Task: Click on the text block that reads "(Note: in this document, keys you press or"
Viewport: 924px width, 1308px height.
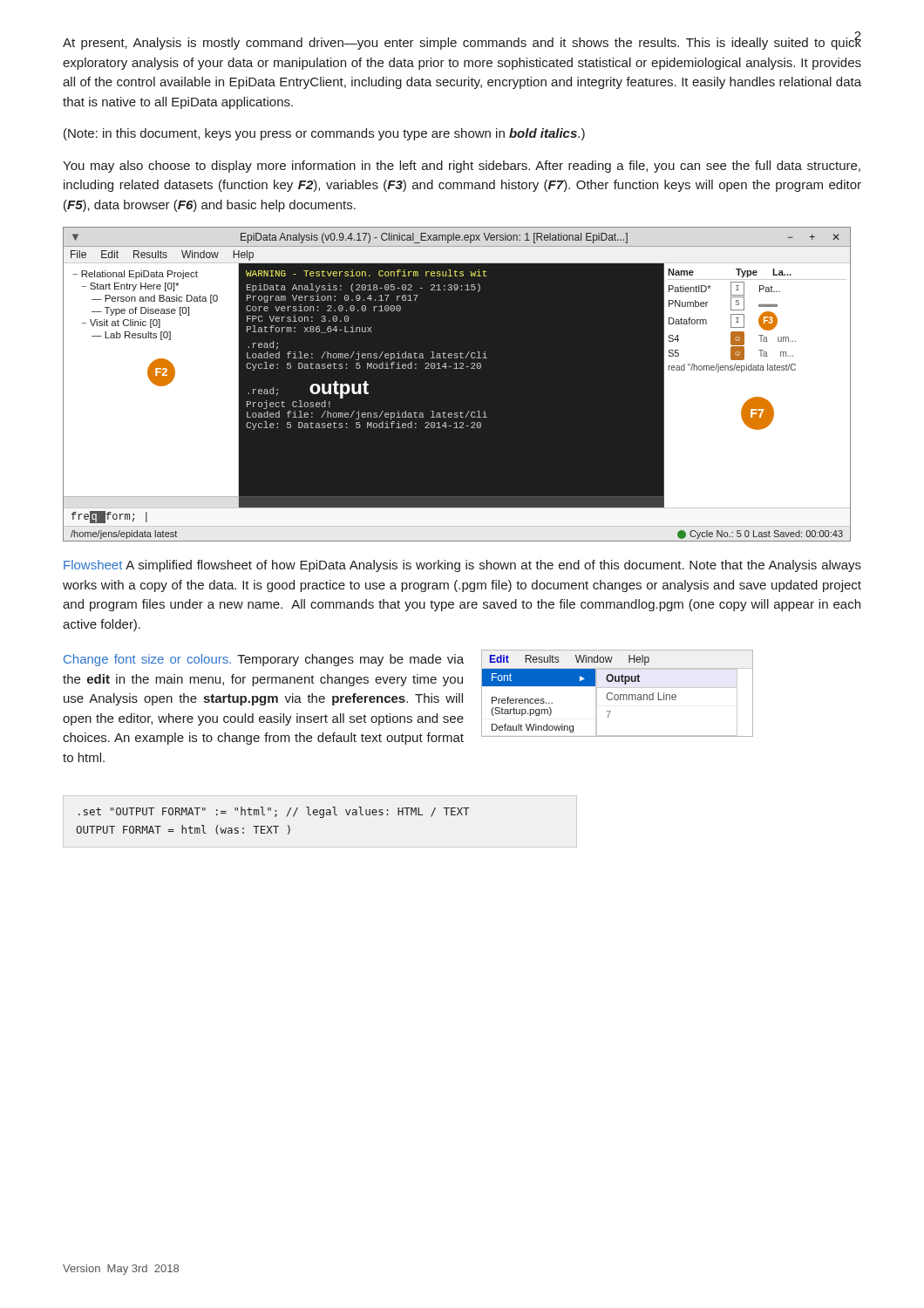Action: pyautogui.click(x=462, y=134)
